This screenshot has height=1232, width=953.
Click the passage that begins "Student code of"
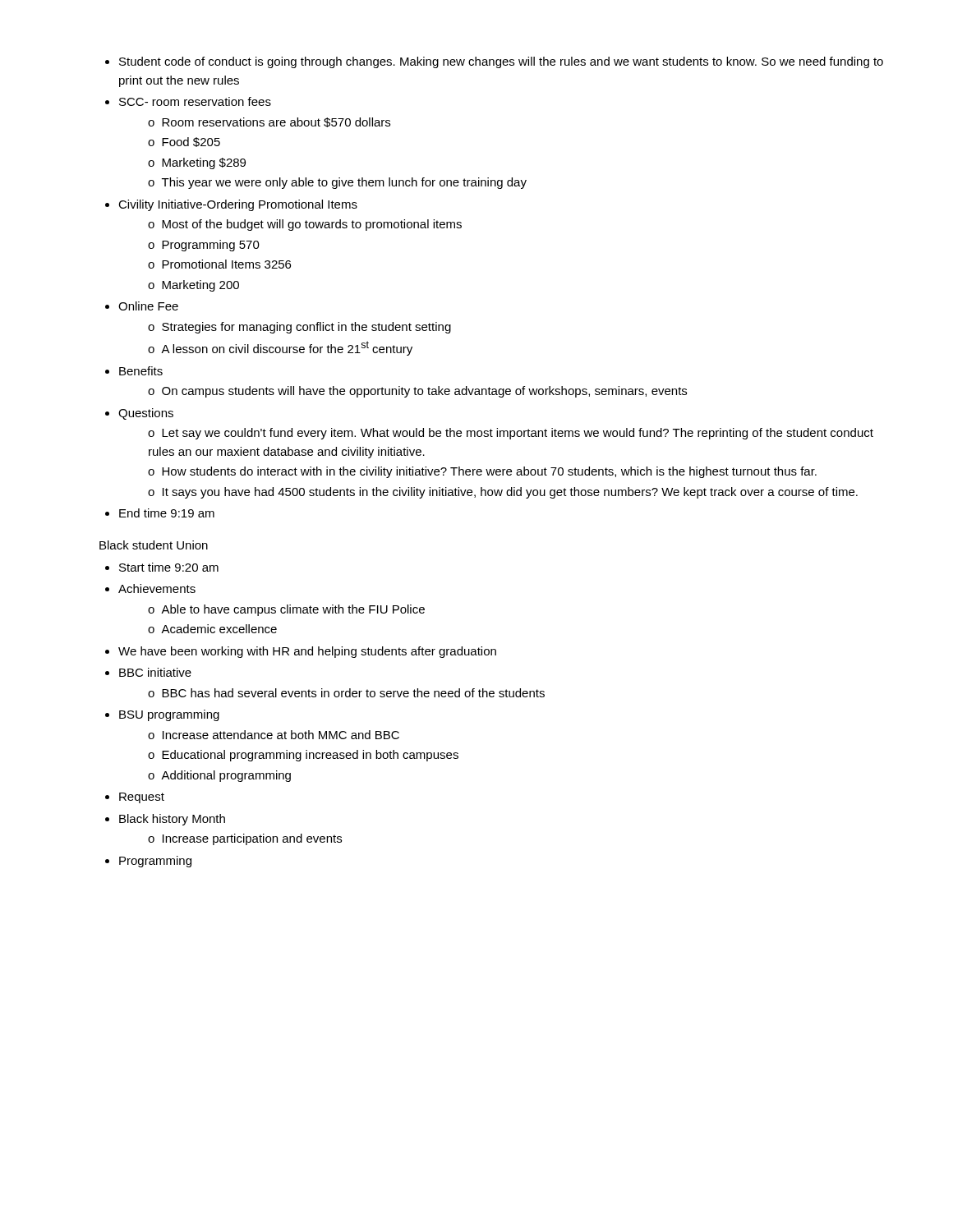(x=494, y=62)
